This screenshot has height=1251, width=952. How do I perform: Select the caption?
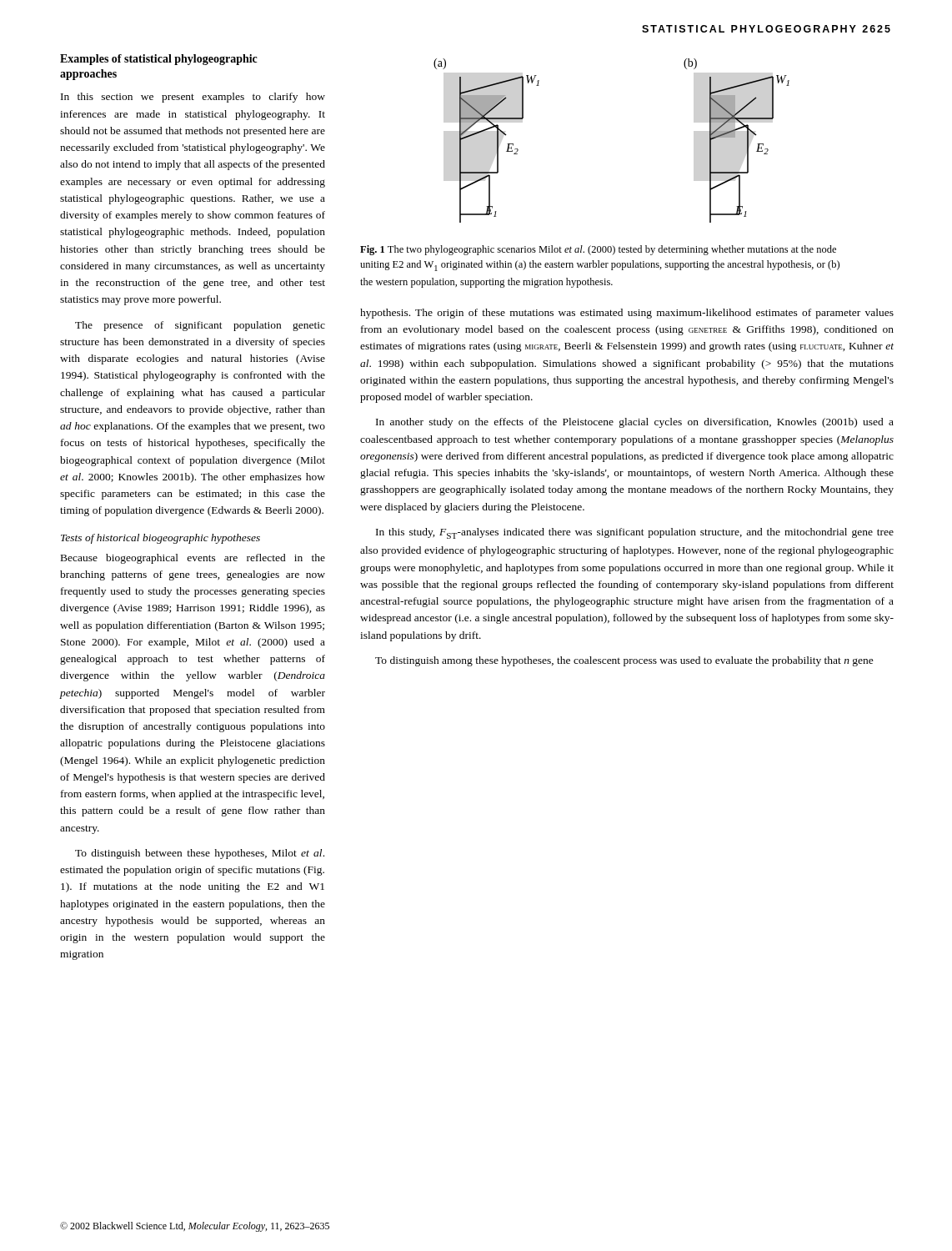(x=600, y=266)
